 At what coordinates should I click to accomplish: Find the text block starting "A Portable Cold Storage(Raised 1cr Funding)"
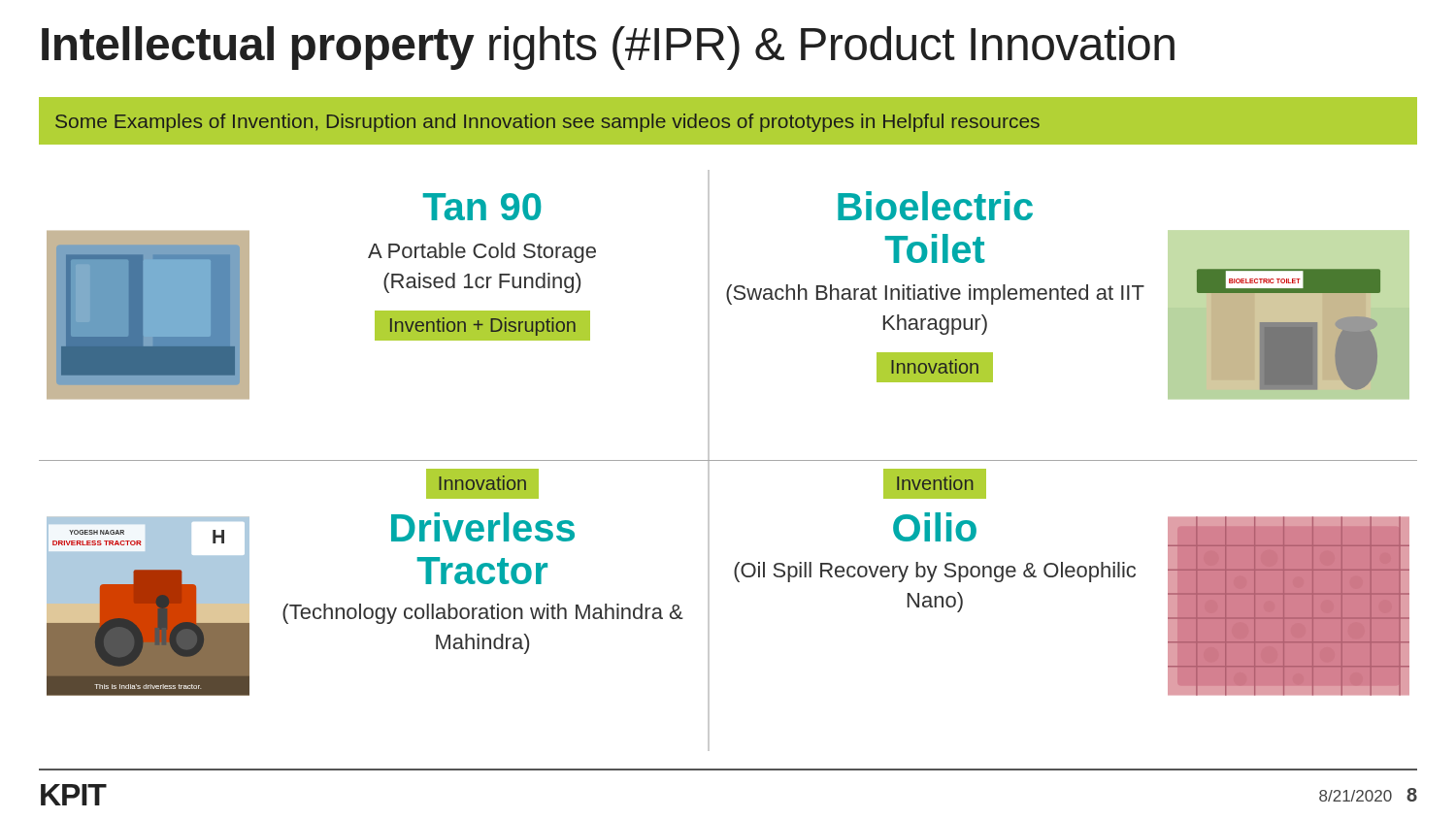coord(482,266)
